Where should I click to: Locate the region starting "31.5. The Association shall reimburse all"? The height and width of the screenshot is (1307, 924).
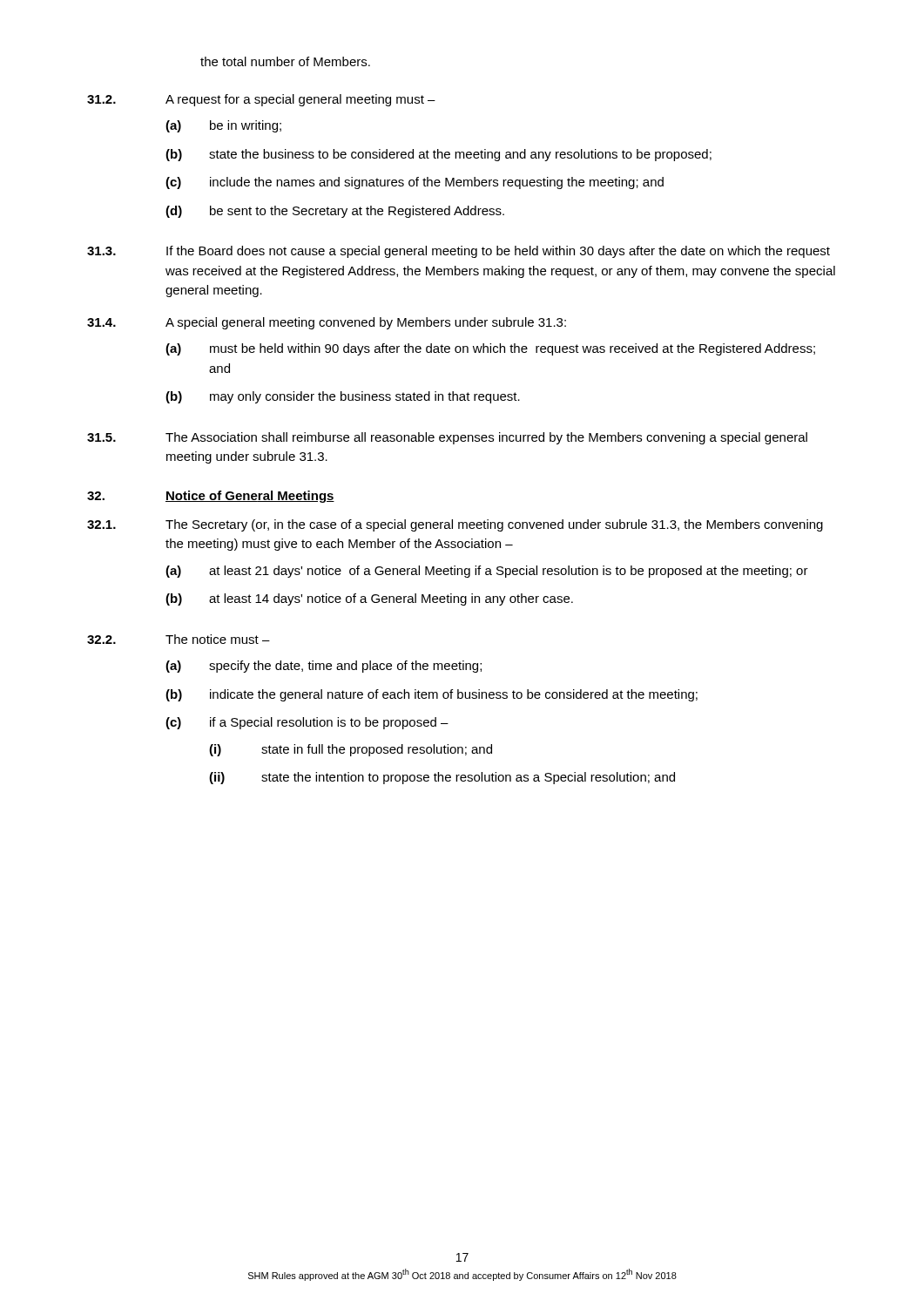462,447
